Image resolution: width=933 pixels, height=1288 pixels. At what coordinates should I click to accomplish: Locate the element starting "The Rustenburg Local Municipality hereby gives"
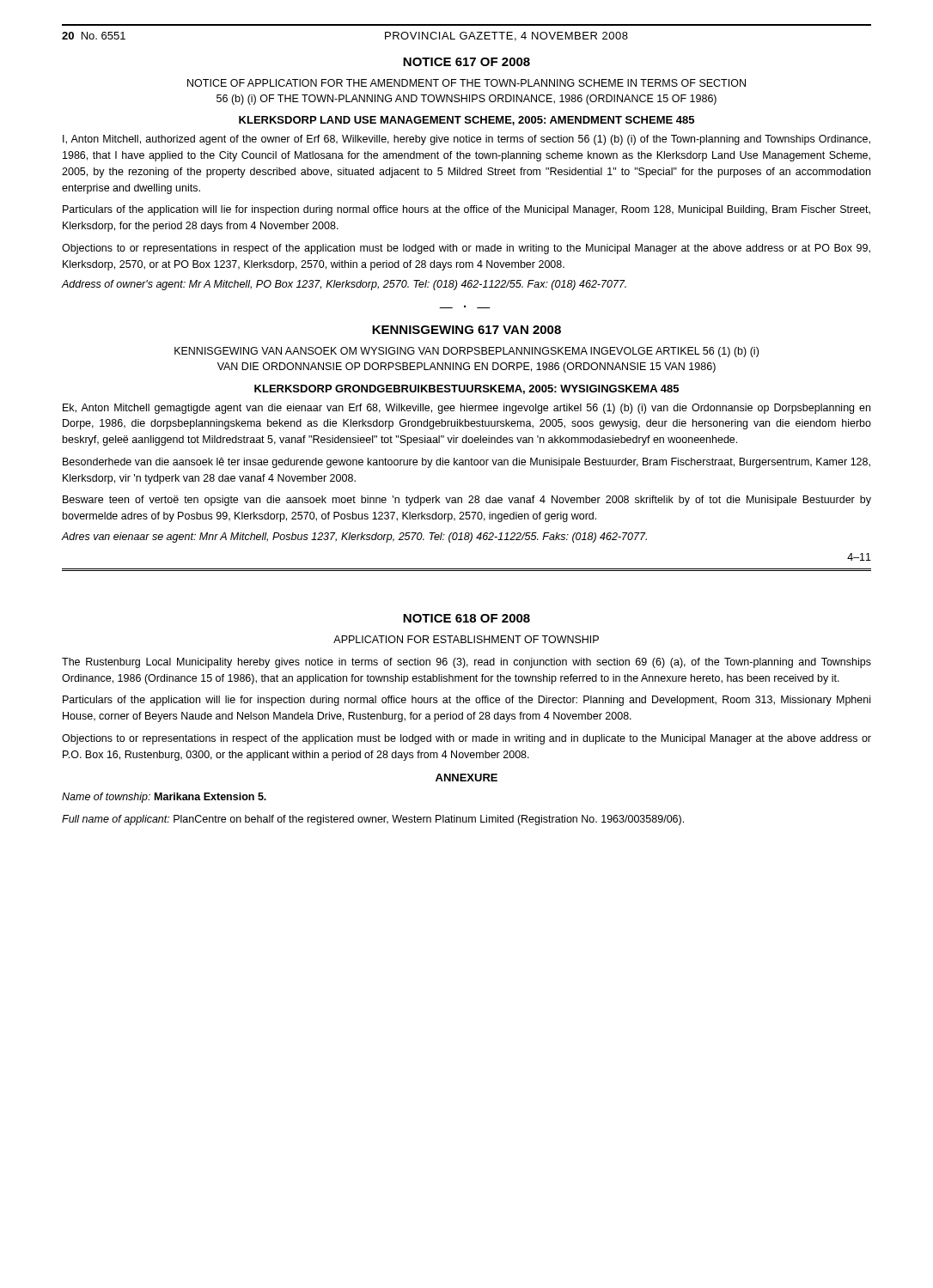click(466, 670)
